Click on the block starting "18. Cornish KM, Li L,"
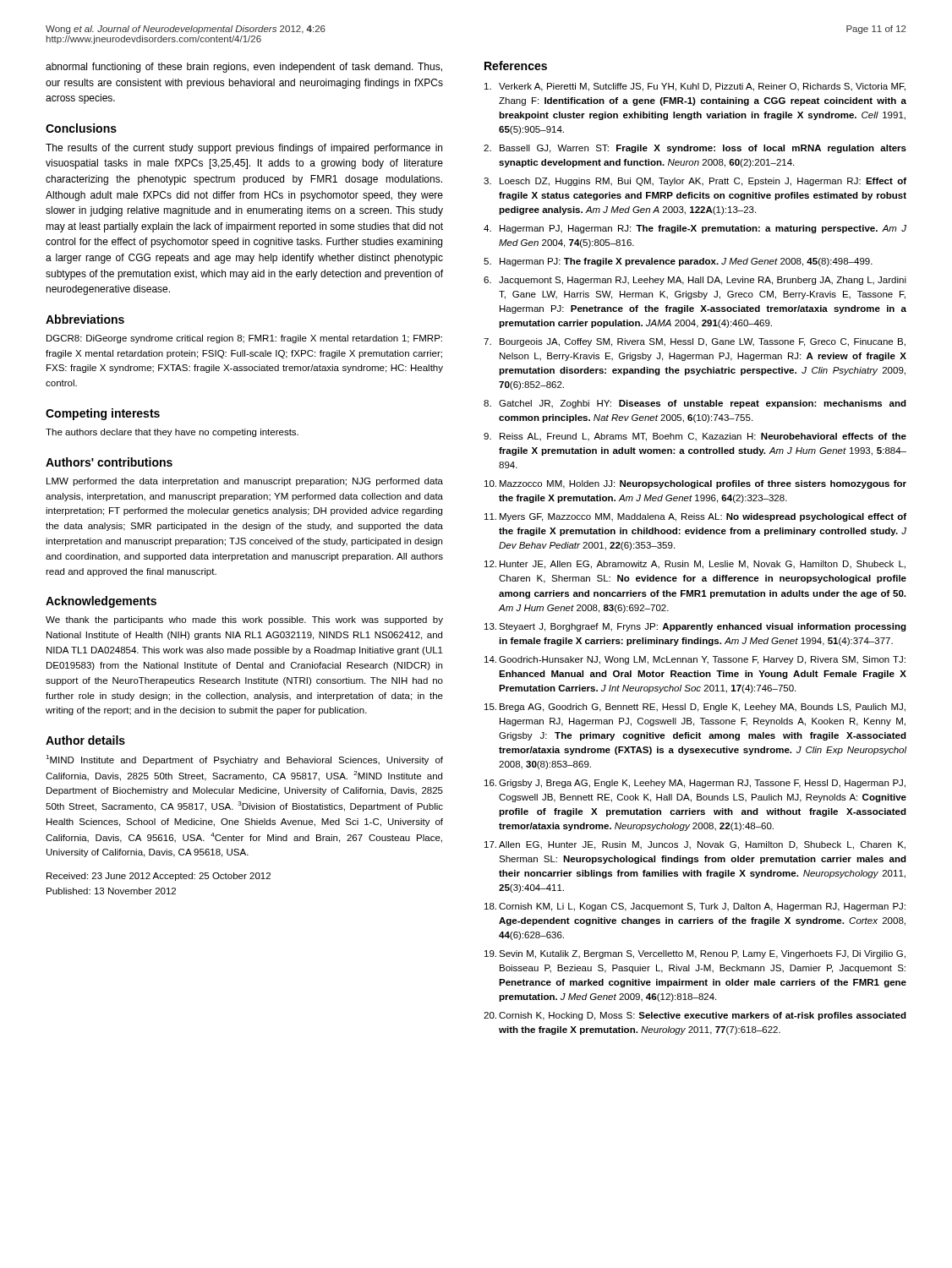 695,921
